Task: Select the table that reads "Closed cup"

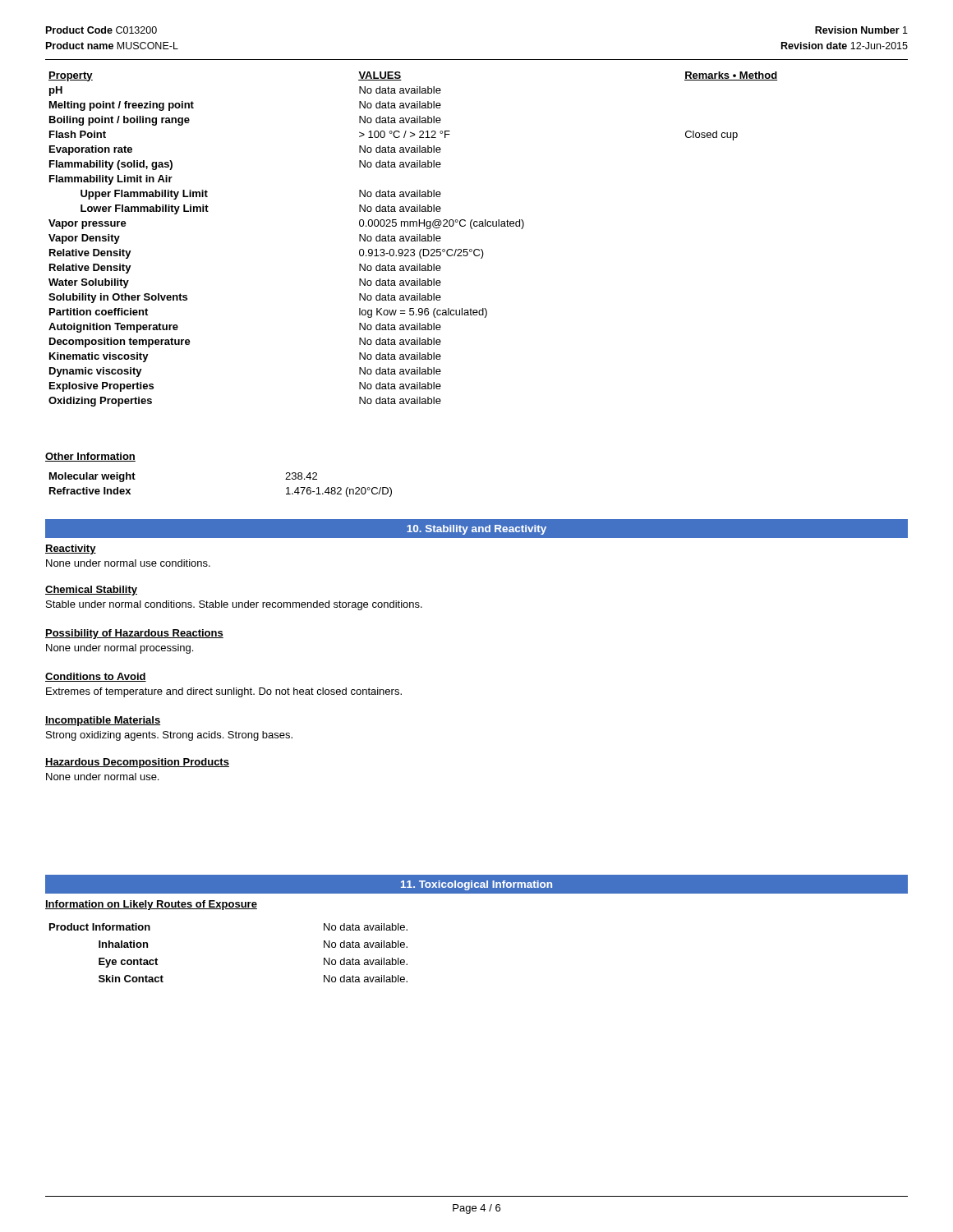Action: coord(476,237)
